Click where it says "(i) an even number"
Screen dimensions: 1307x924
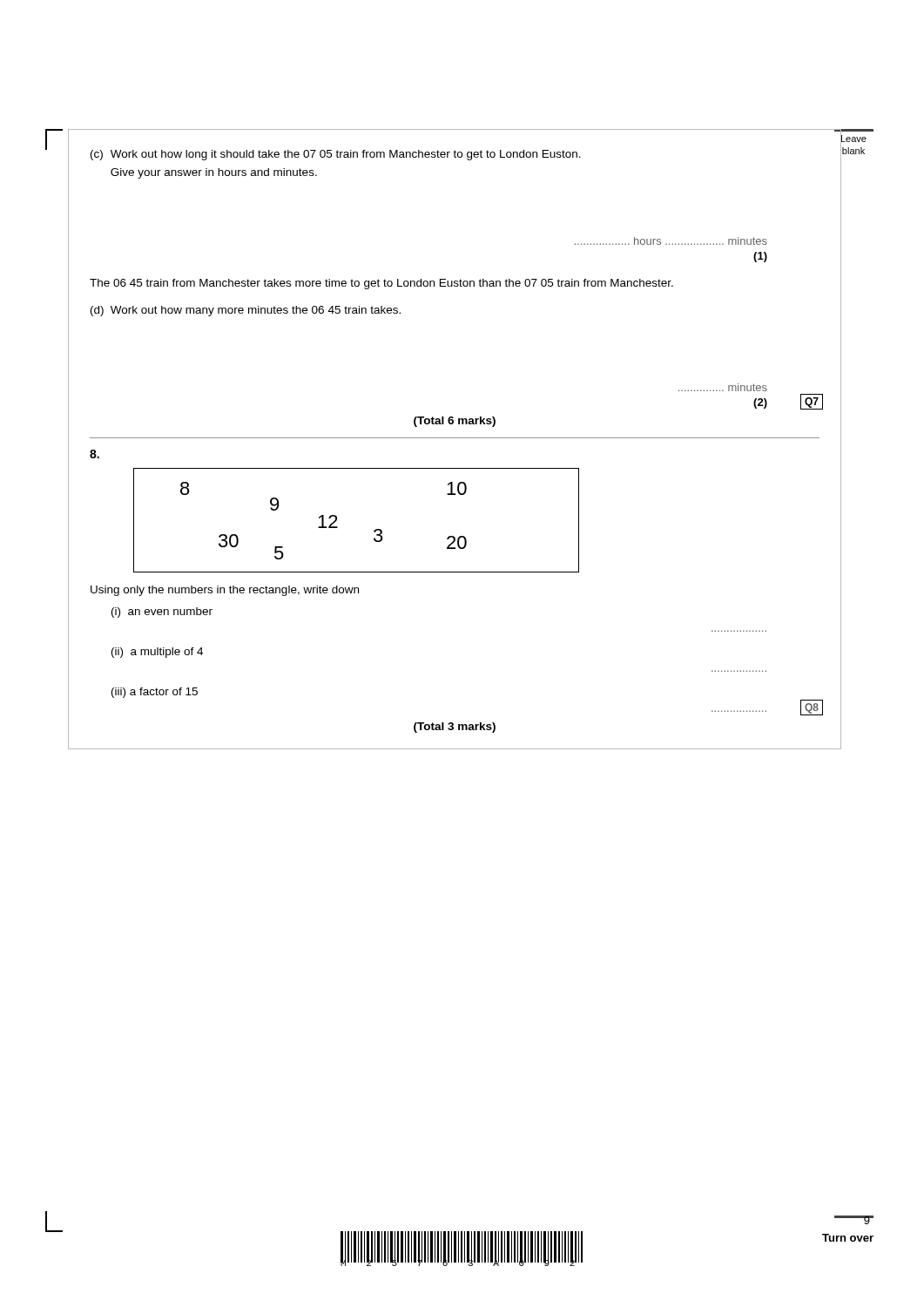point(162,611)
